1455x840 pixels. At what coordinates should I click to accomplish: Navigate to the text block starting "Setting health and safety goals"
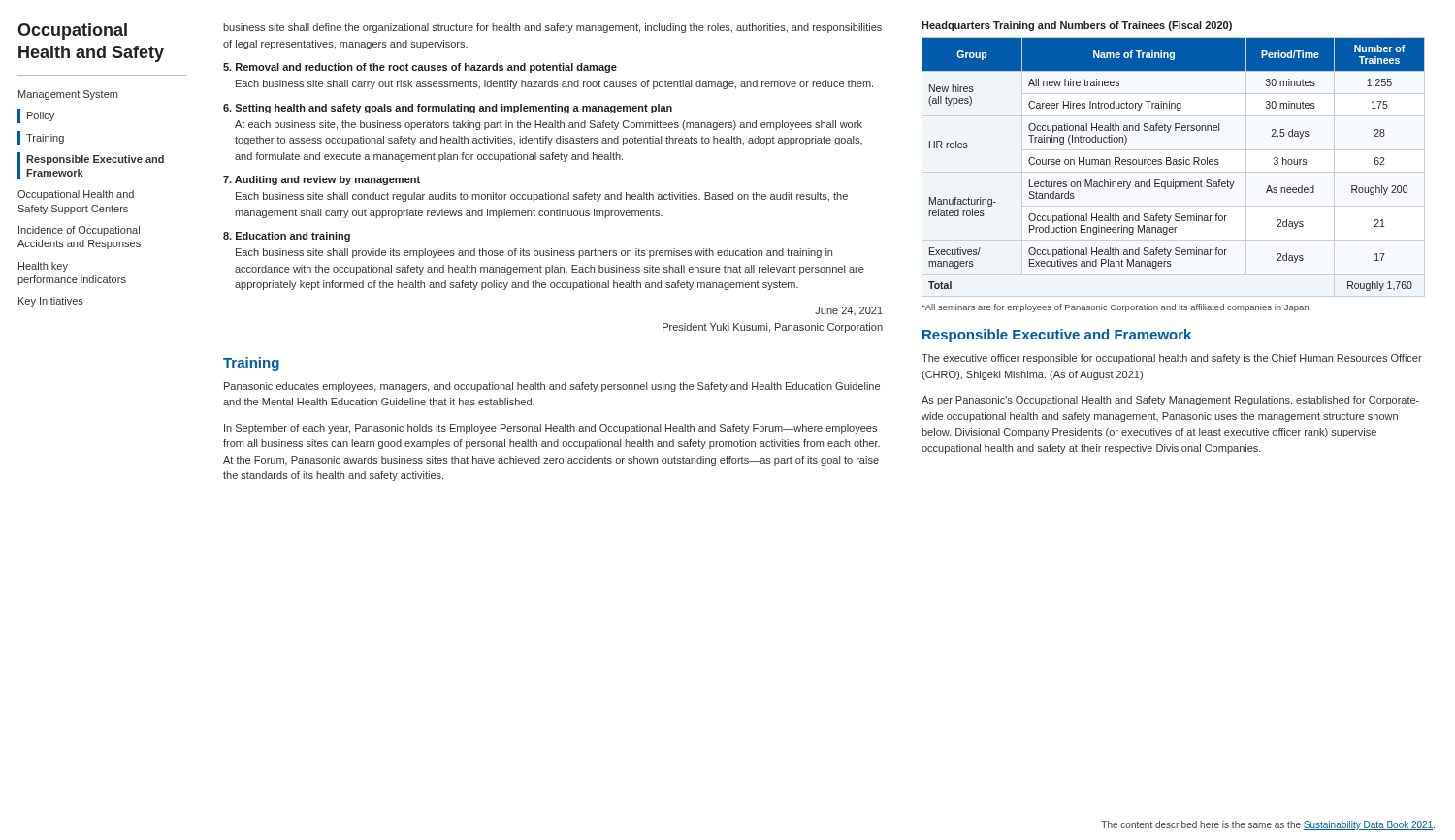[553, 133]
